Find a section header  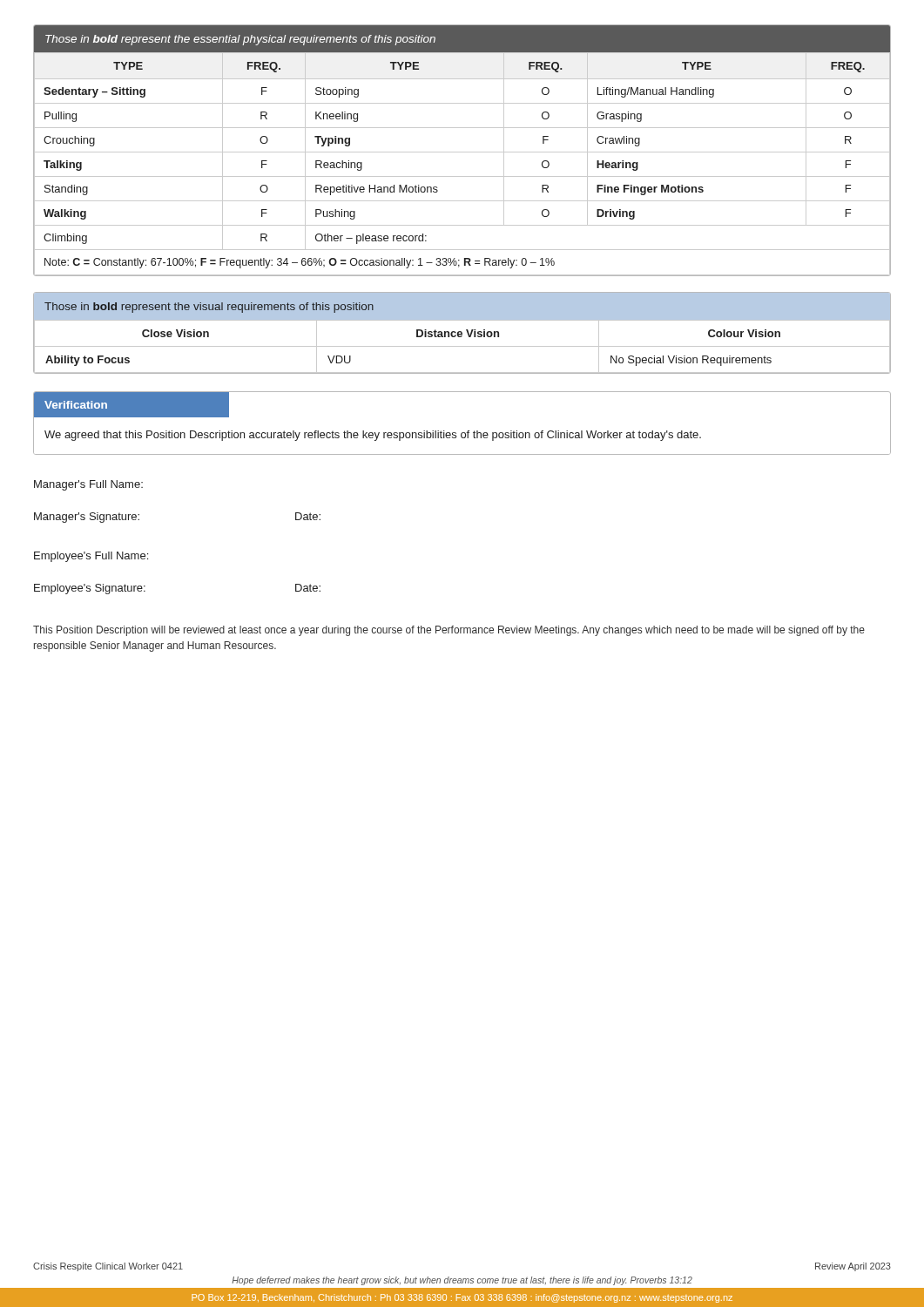(462, 423)
